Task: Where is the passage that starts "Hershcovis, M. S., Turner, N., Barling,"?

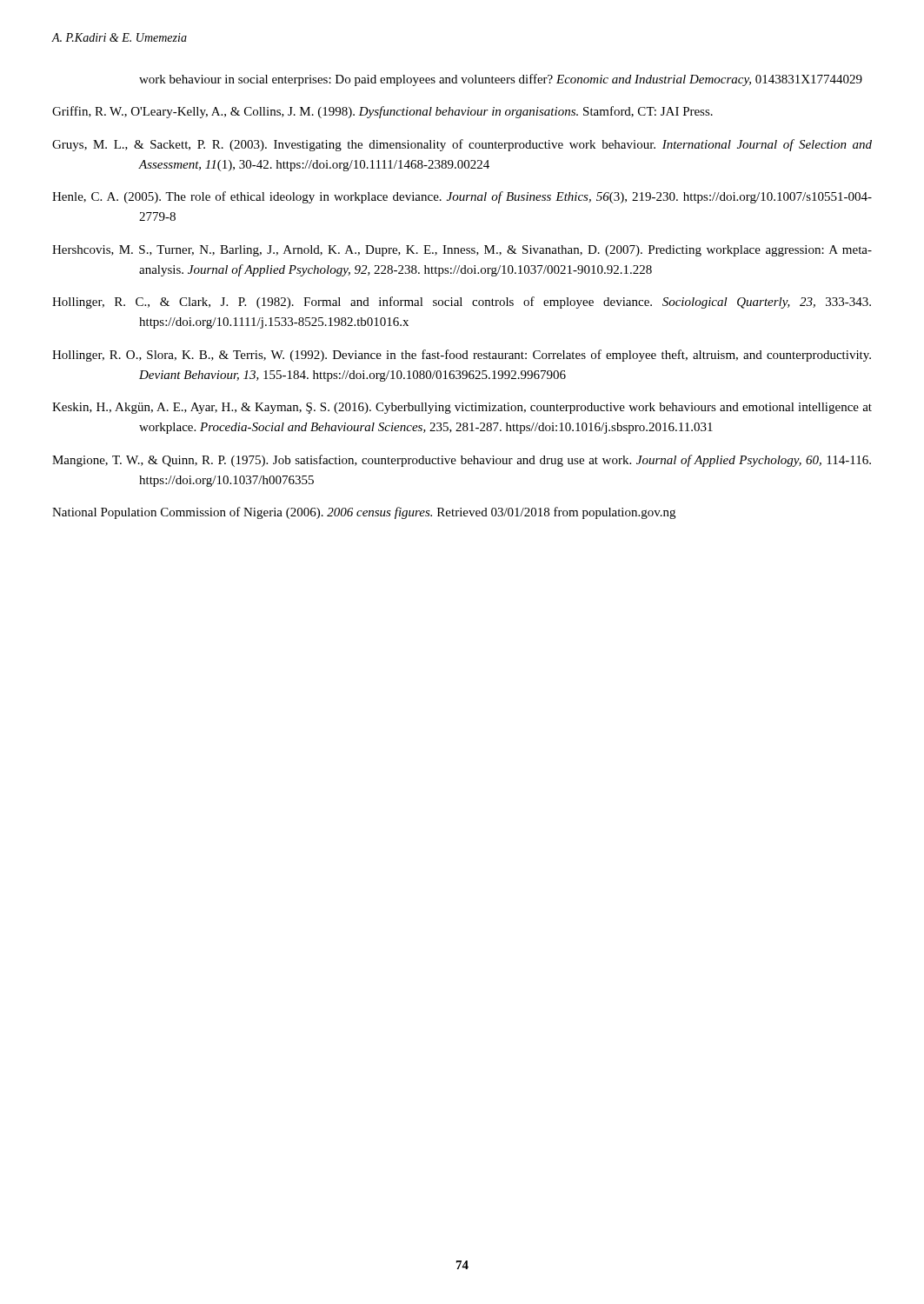Action: click(462, 259)
